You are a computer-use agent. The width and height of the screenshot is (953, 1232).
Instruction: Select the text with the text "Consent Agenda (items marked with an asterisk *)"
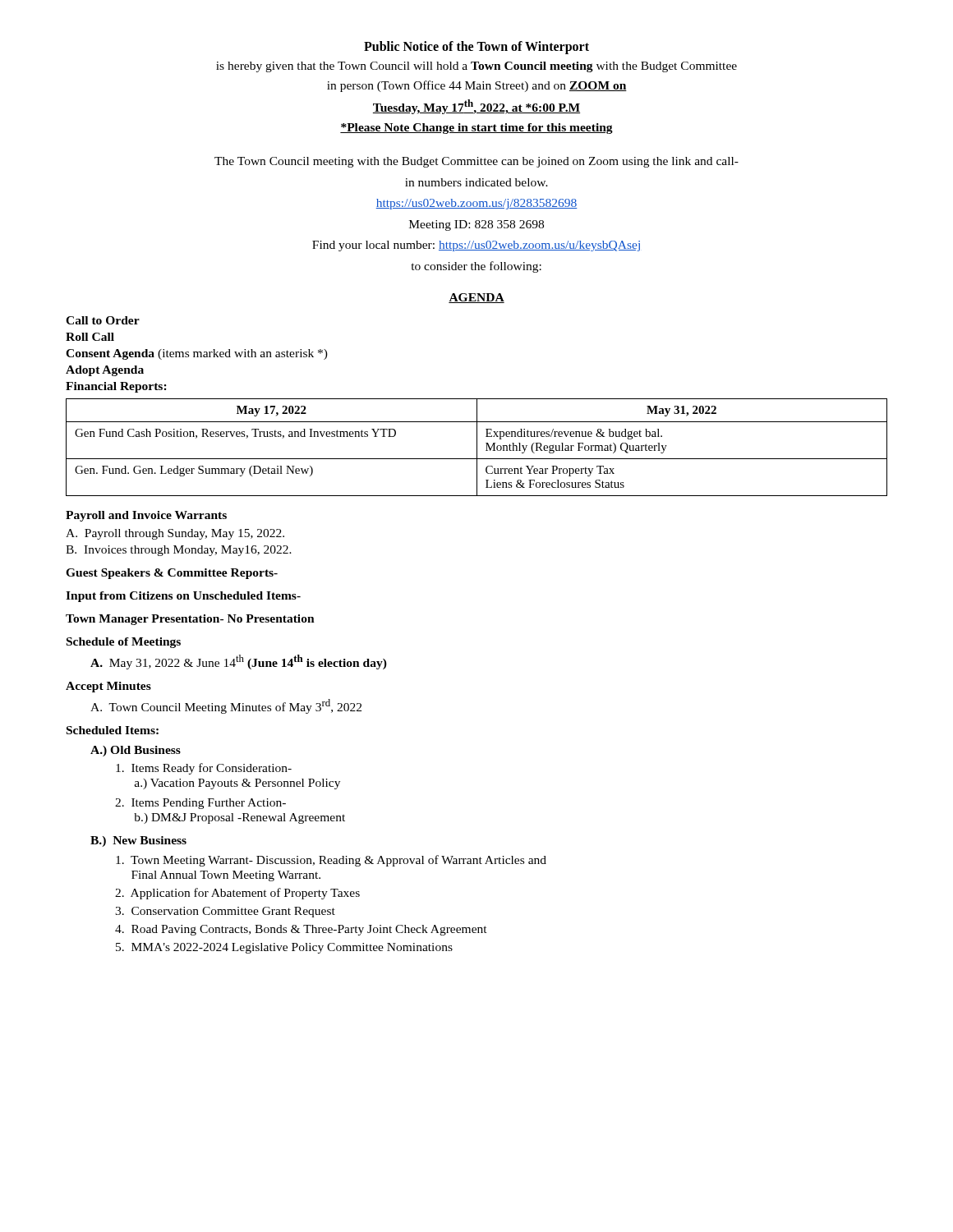coord(197,352)
